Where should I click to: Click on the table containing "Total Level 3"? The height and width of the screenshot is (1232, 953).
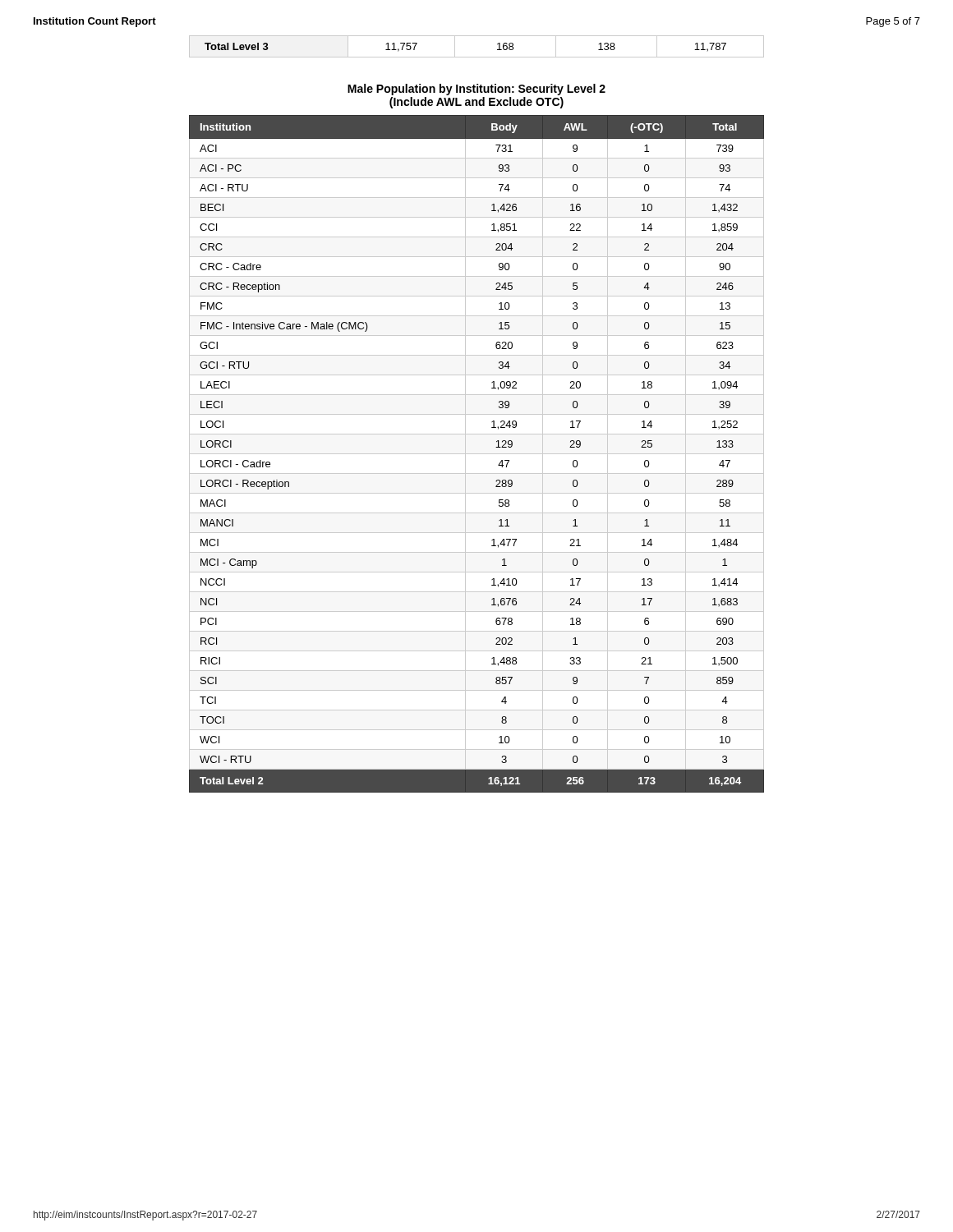point(476,46)
